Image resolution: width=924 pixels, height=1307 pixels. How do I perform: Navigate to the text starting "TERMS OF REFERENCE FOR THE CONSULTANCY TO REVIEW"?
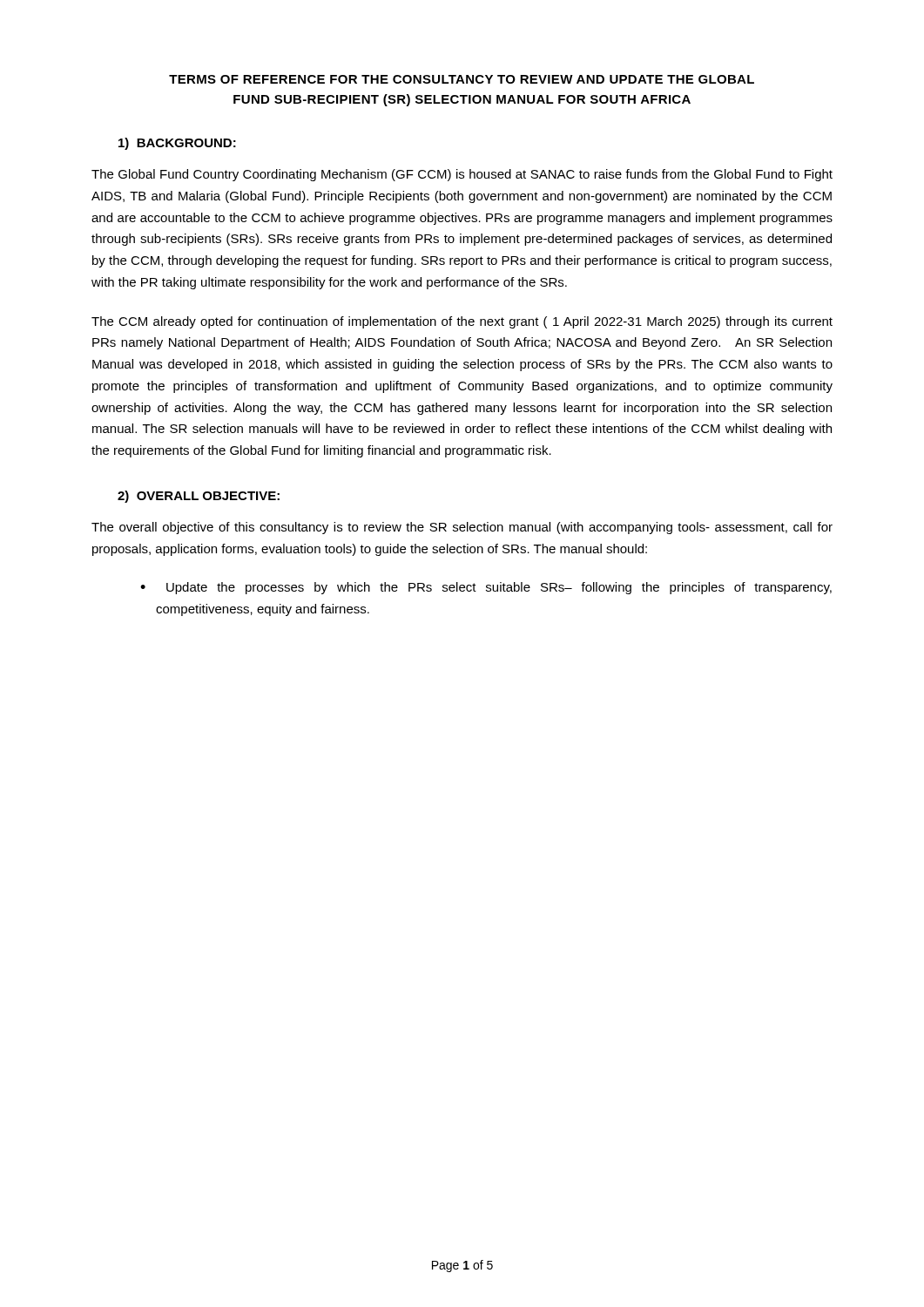(x=462, y=89)
